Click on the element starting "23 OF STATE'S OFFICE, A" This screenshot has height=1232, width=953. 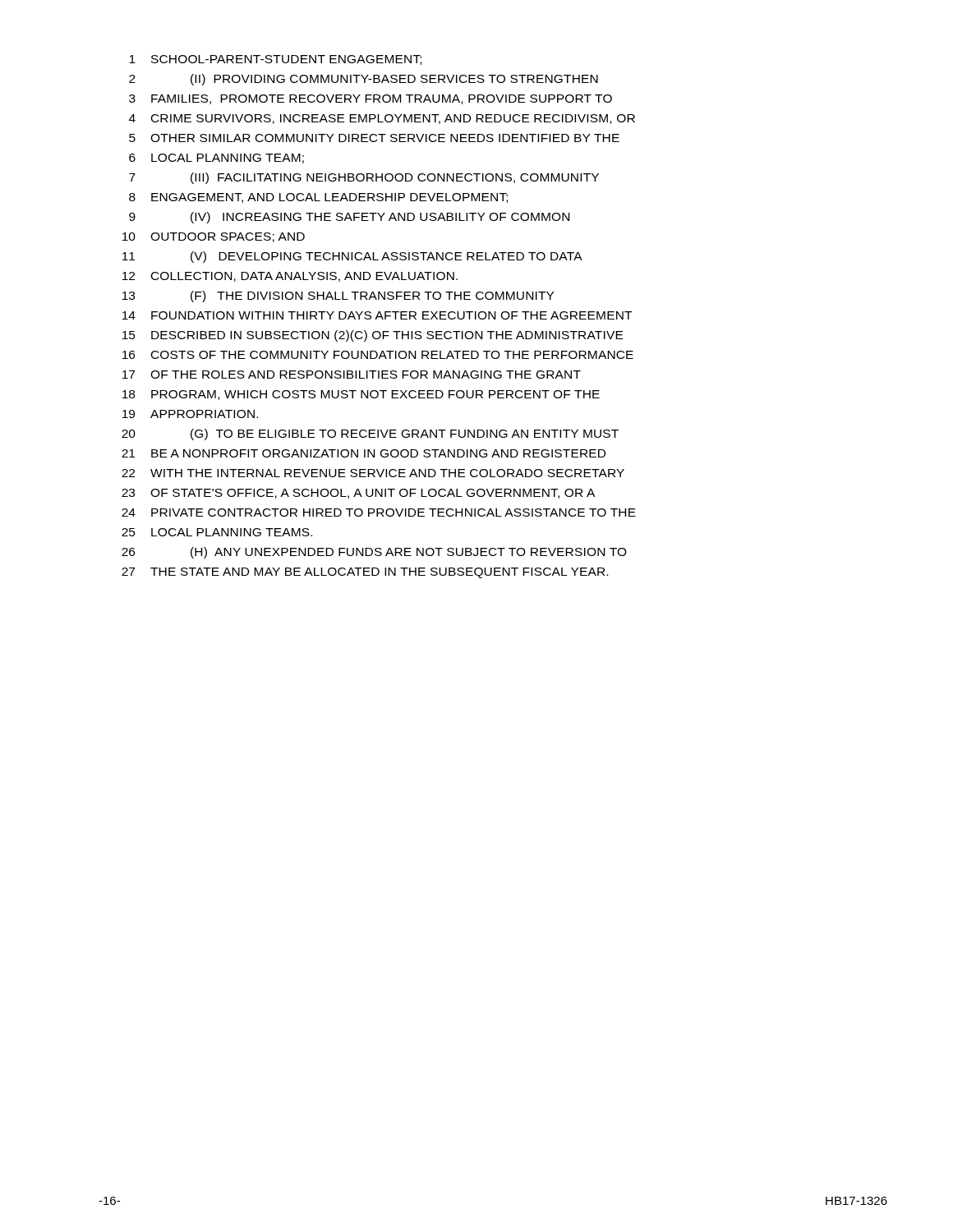tap(493, 493)
